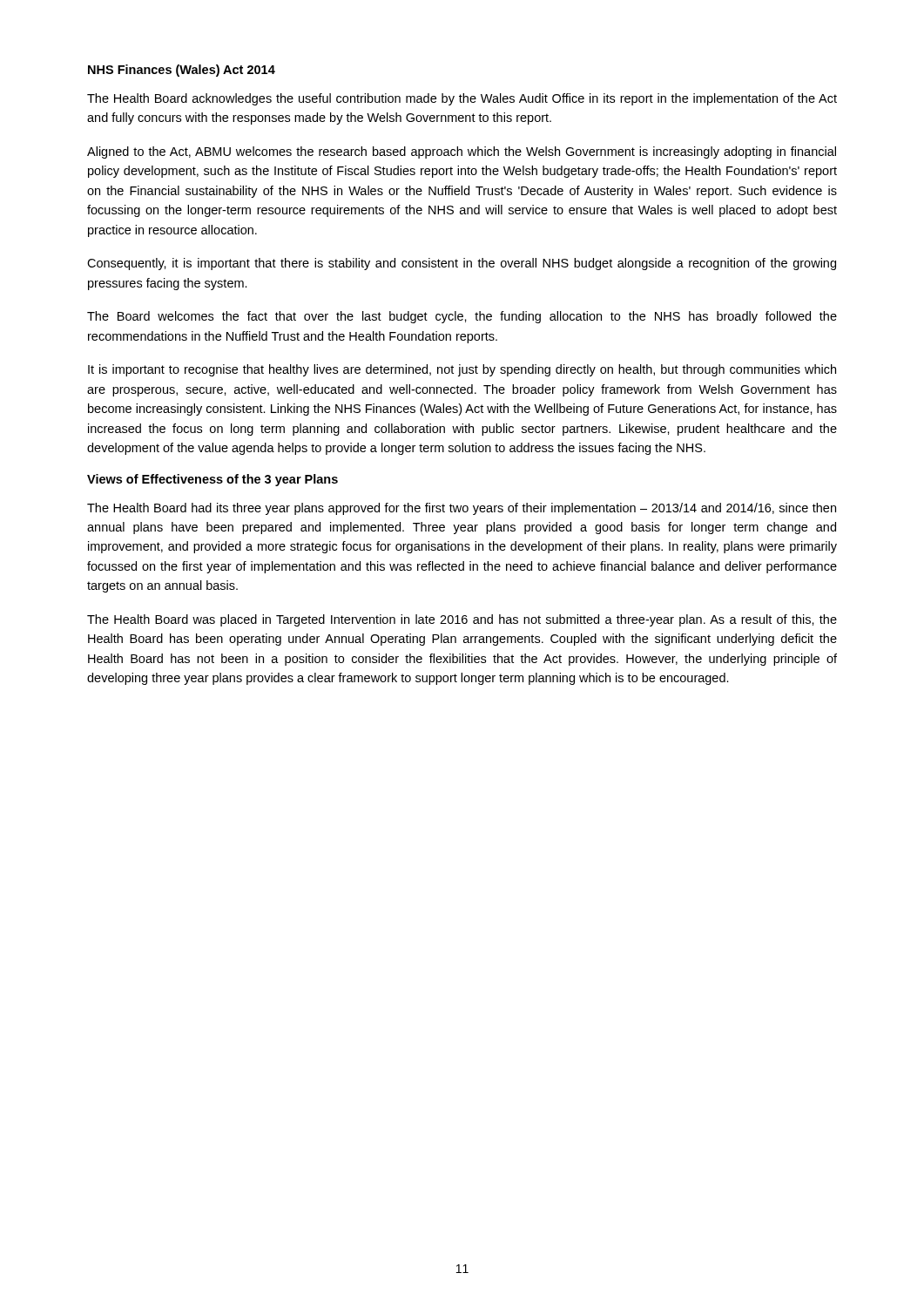Click on the text block that reads "It is important"
Screen dimensions: 1307x924
[462, 409]
